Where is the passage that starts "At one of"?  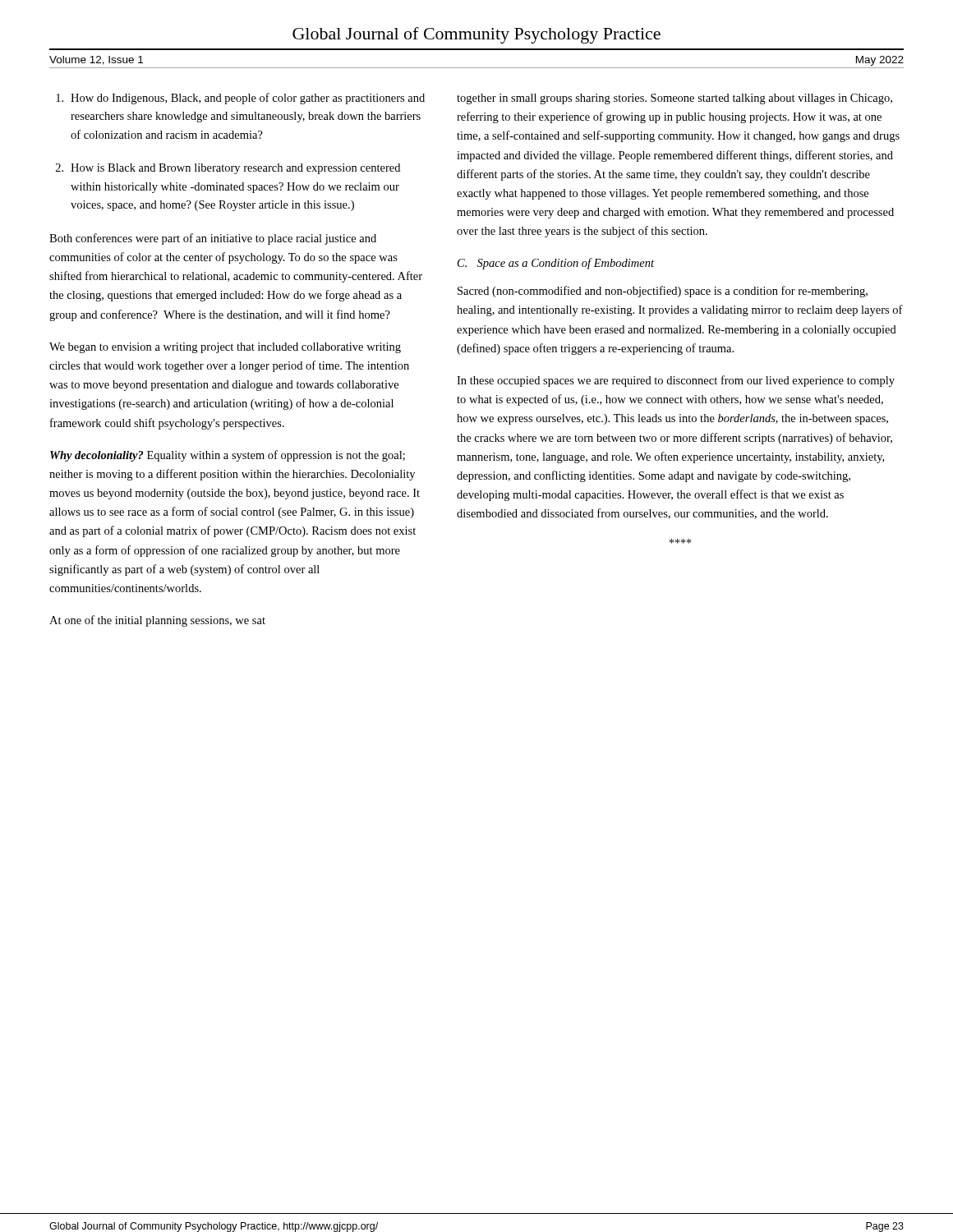click(157, 620)
